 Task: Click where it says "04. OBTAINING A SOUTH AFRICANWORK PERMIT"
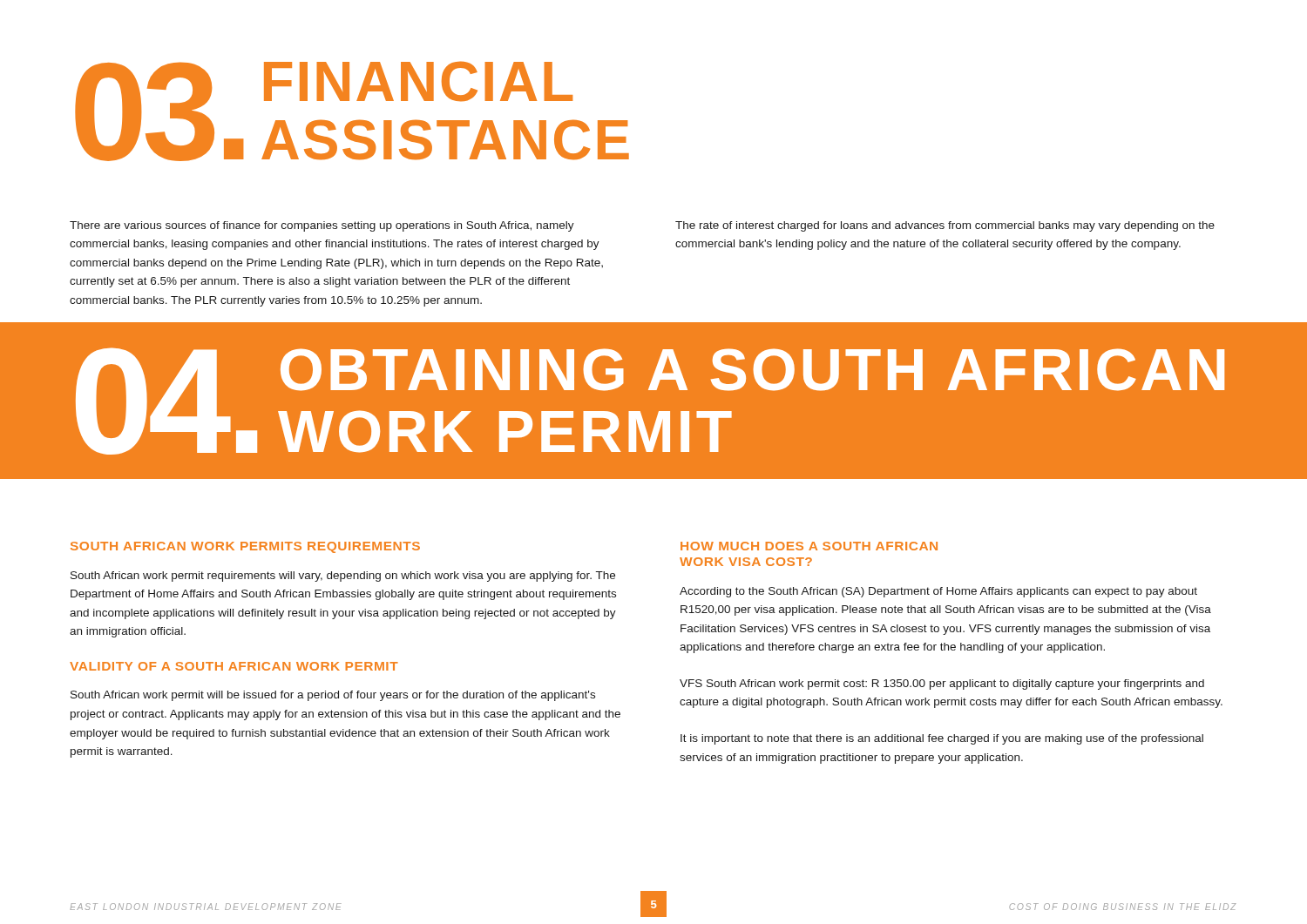click(x=650, y=401)
